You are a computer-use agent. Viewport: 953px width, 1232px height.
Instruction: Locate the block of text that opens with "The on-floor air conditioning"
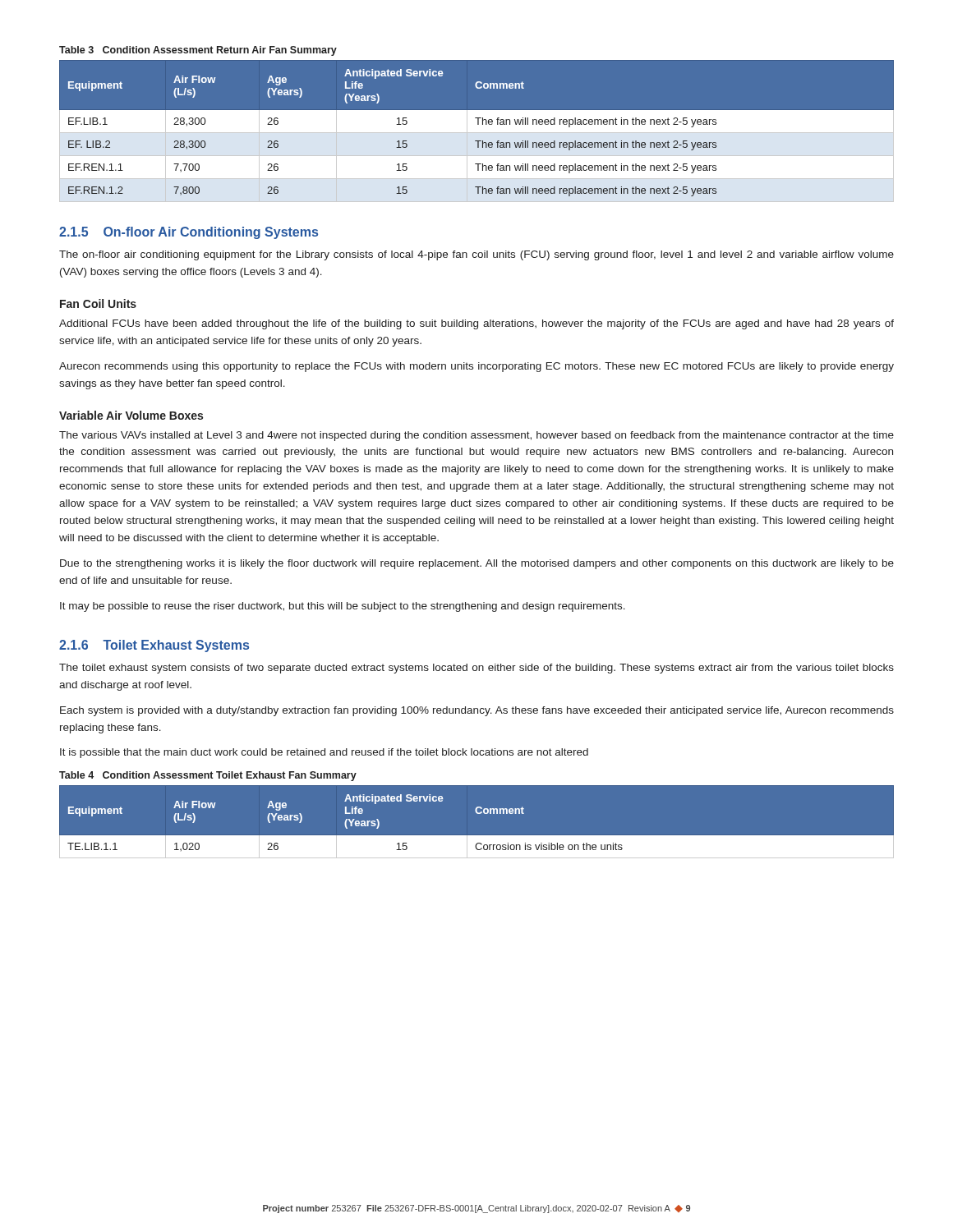point(476,263)
